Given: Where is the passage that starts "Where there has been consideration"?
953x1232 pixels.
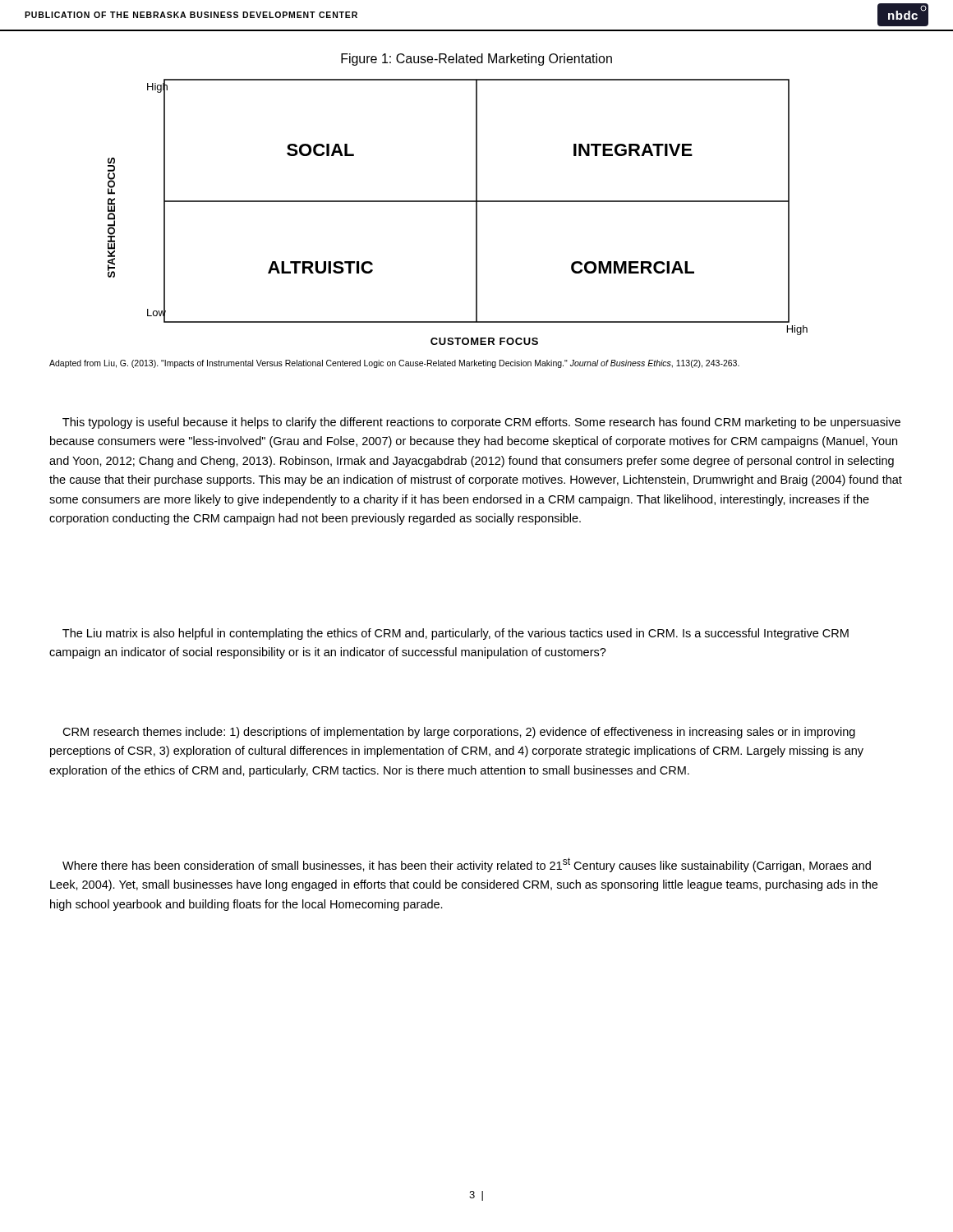Looking at the screenshot, I should coord(464,883).
